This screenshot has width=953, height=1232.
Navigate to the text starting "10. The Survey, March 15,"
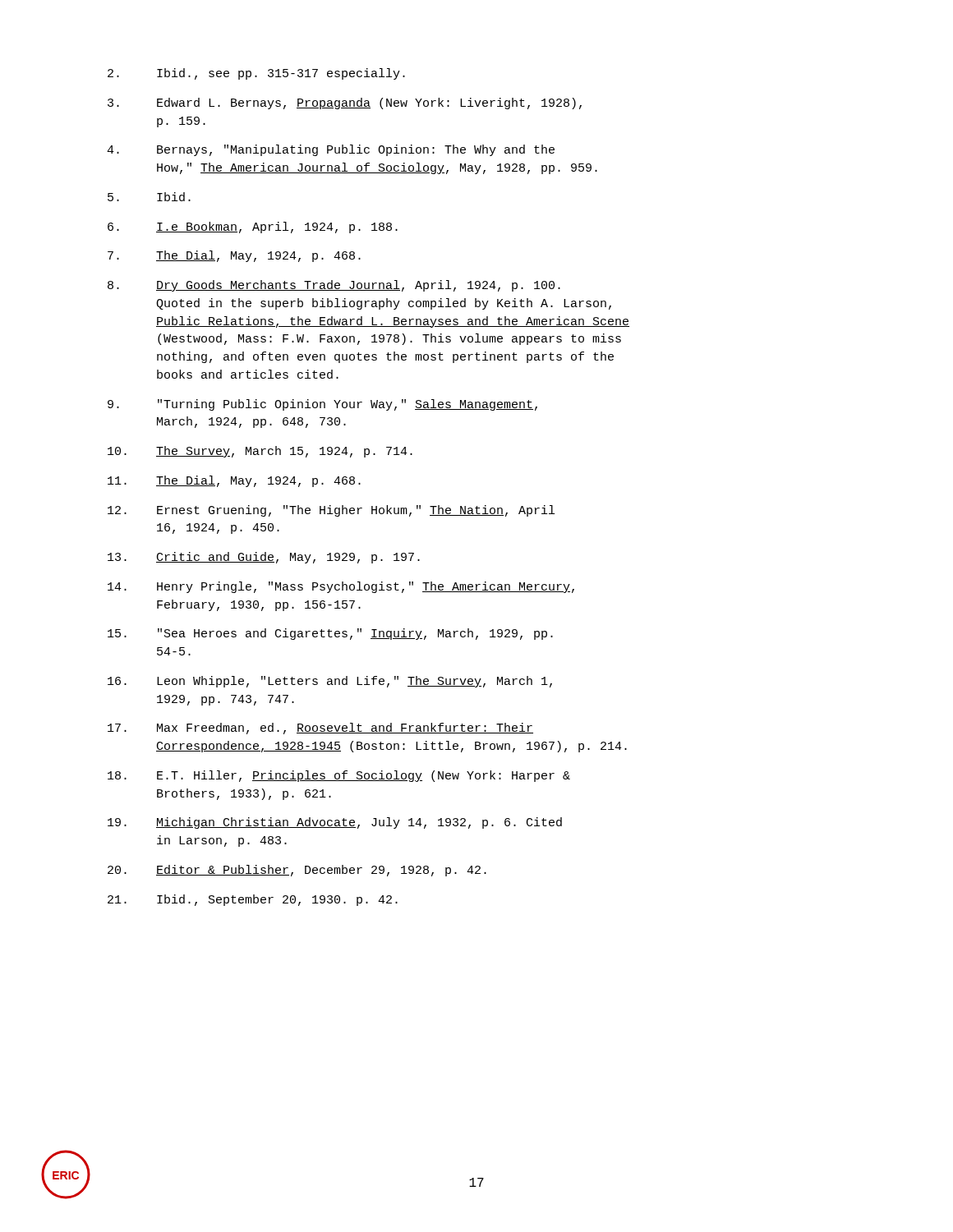point(260,452)
